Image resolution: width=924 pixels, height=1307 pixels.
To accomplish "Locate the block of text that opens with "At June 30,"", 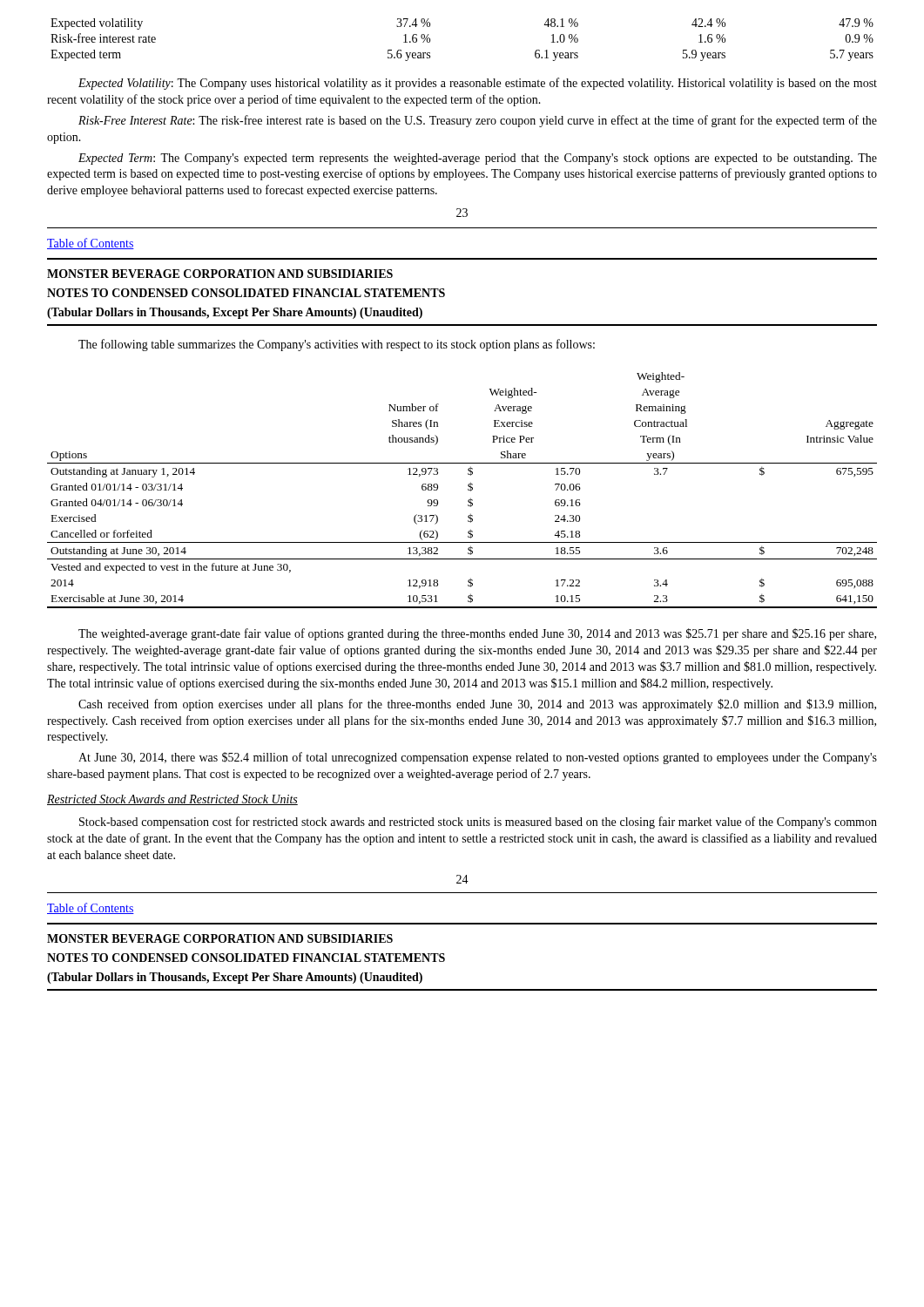I will pos(462,767).
